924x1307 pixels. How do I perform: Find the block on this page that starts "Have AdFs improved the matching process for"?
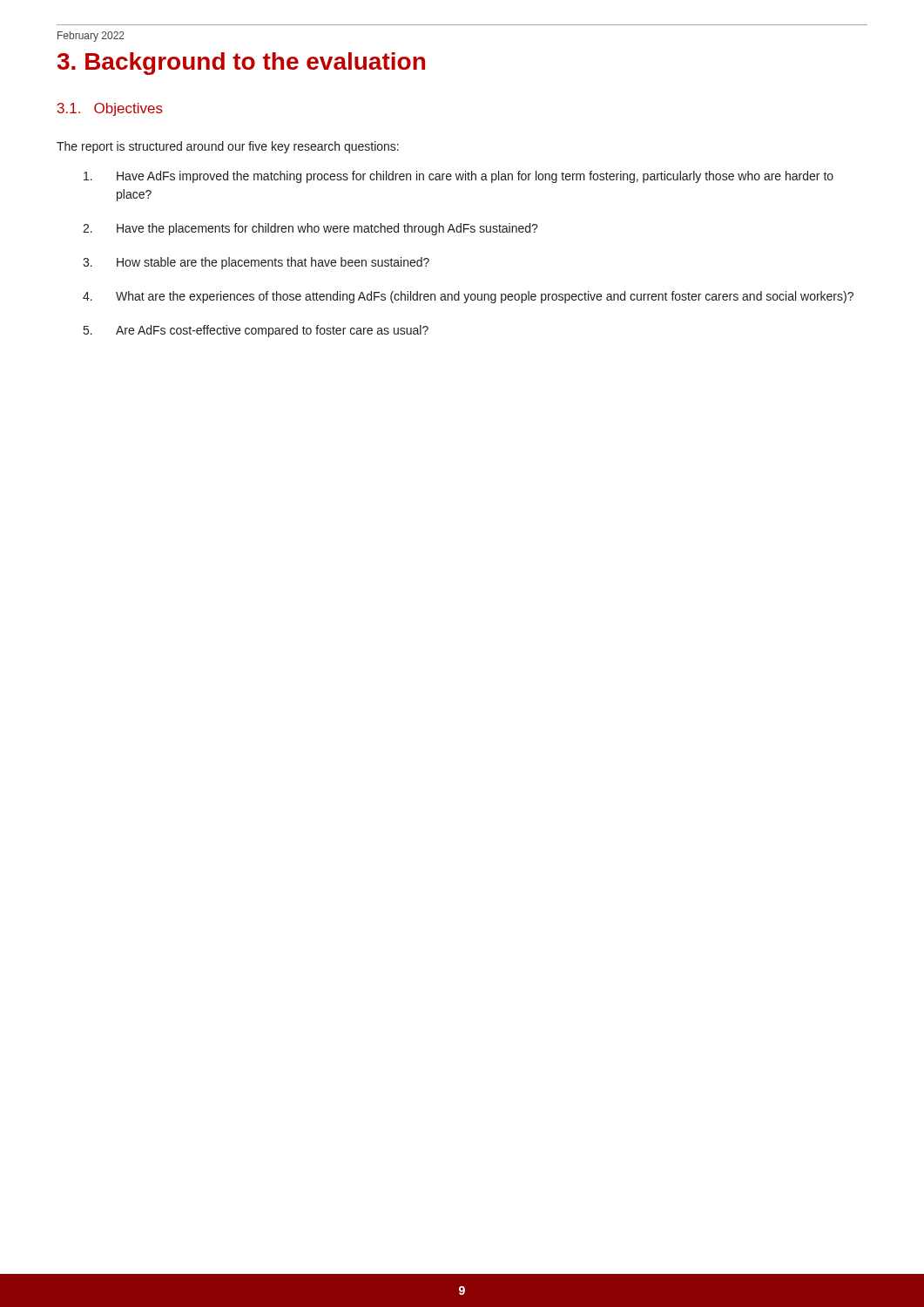coord(462,186)
